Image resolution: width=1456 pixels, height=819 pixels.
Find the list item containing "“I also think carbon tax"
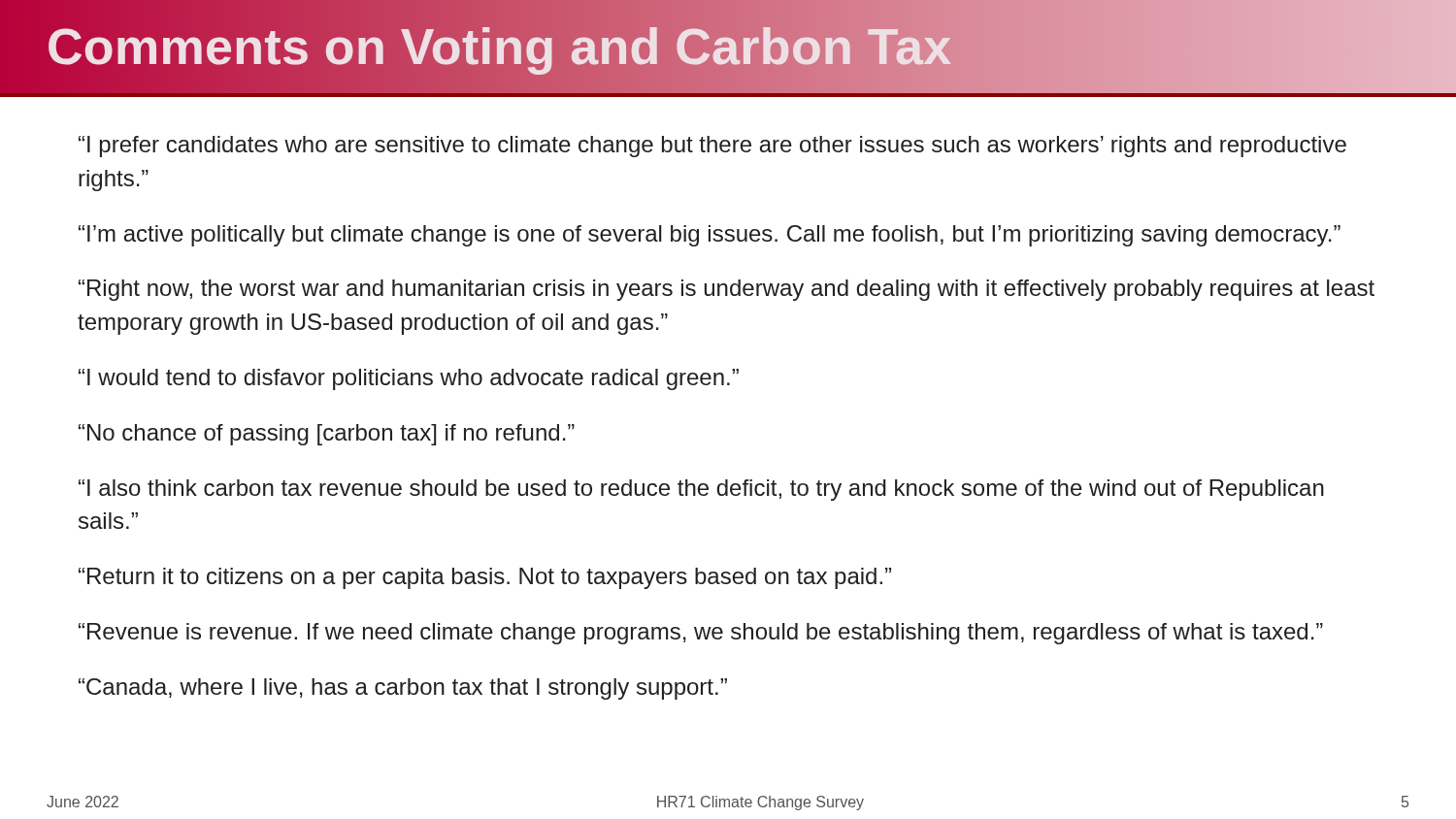(701, 504)
